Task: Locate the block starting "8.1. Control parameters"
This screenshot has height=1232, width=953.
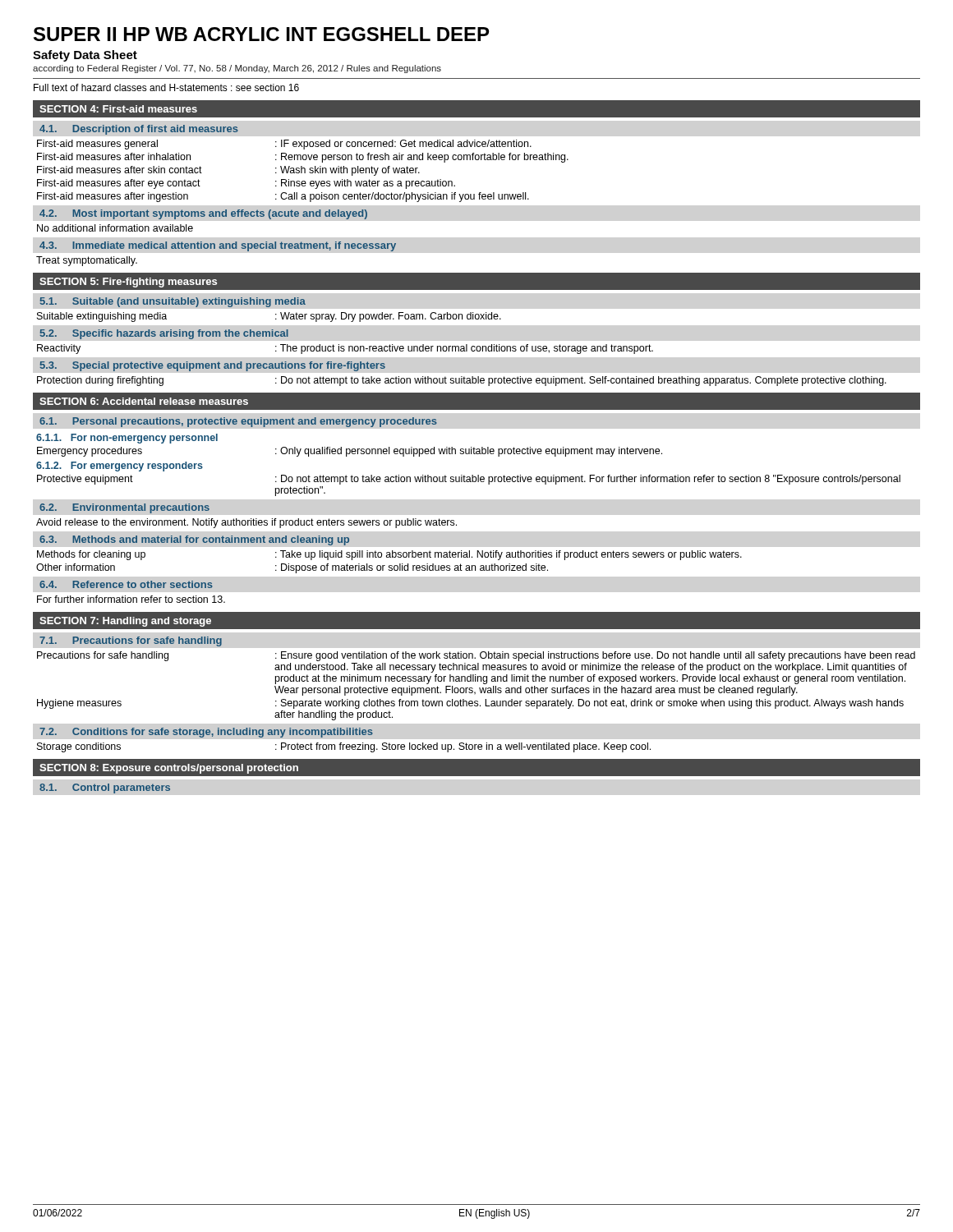Action: [476, 787]
